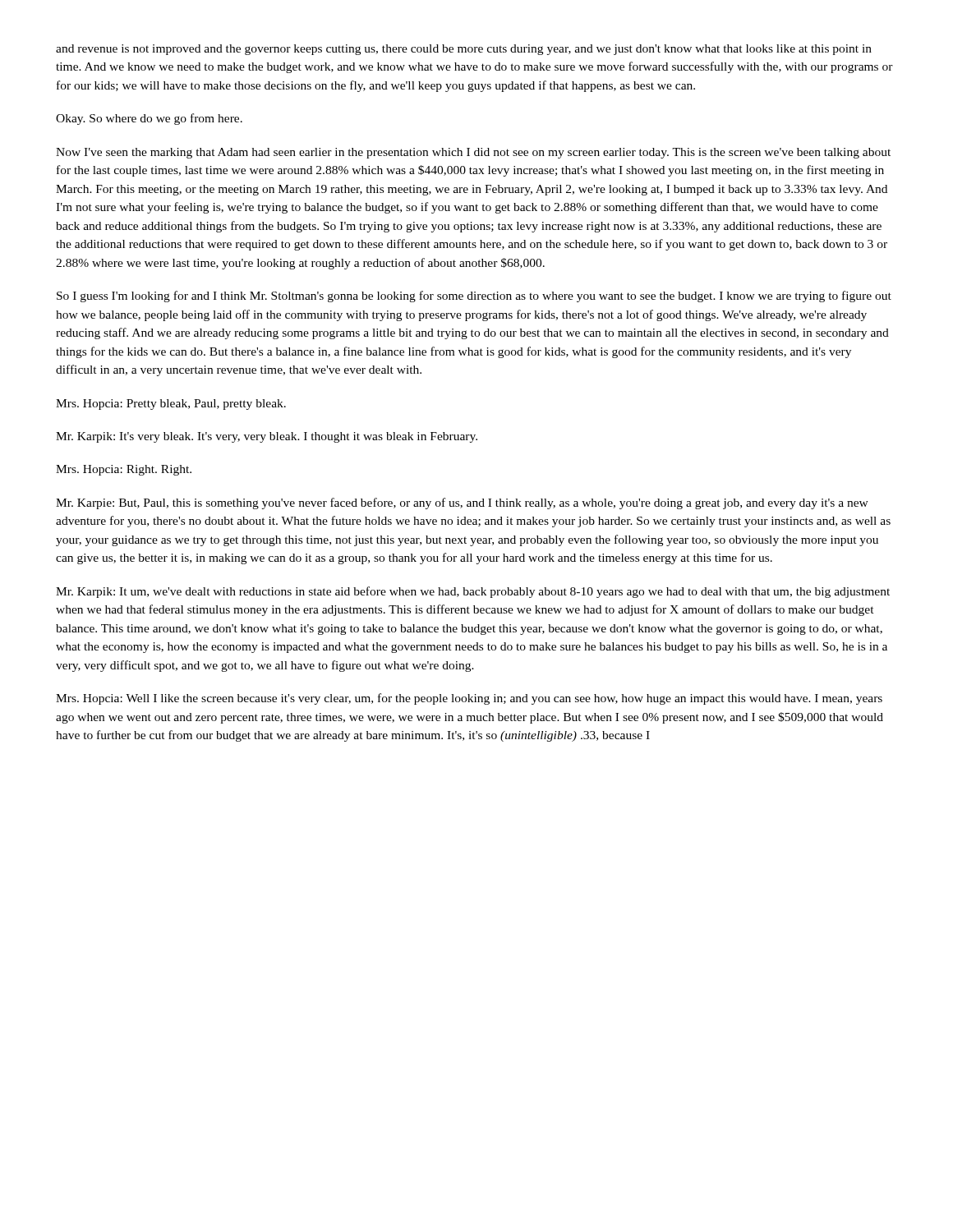
Task: Click on the text starting "and revenue is not improved and the"
Action: pyautogui.click(x=474, y=66)
